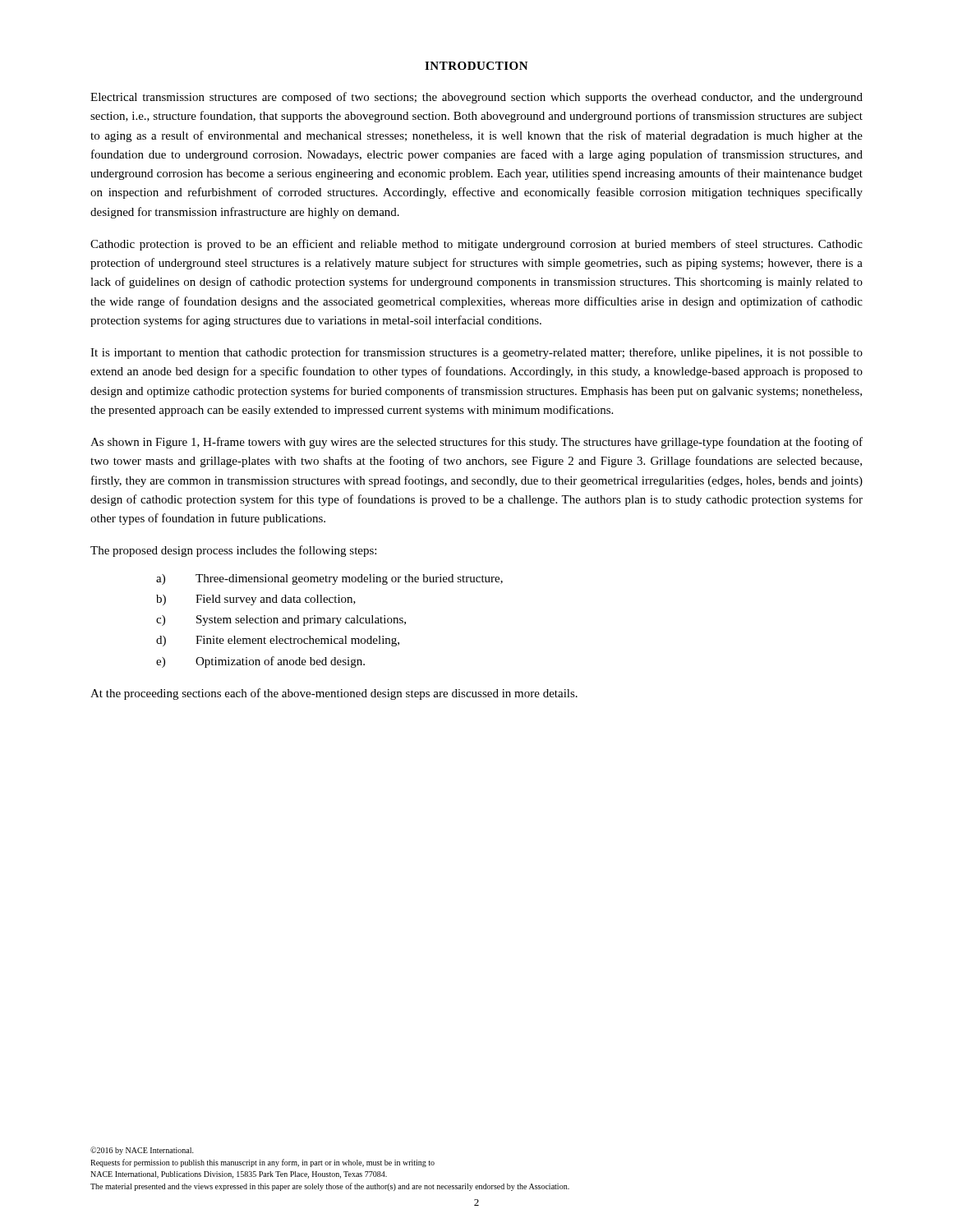
Task: Where is the passage that starts "It is important to"?
Action: pos(476,381)
